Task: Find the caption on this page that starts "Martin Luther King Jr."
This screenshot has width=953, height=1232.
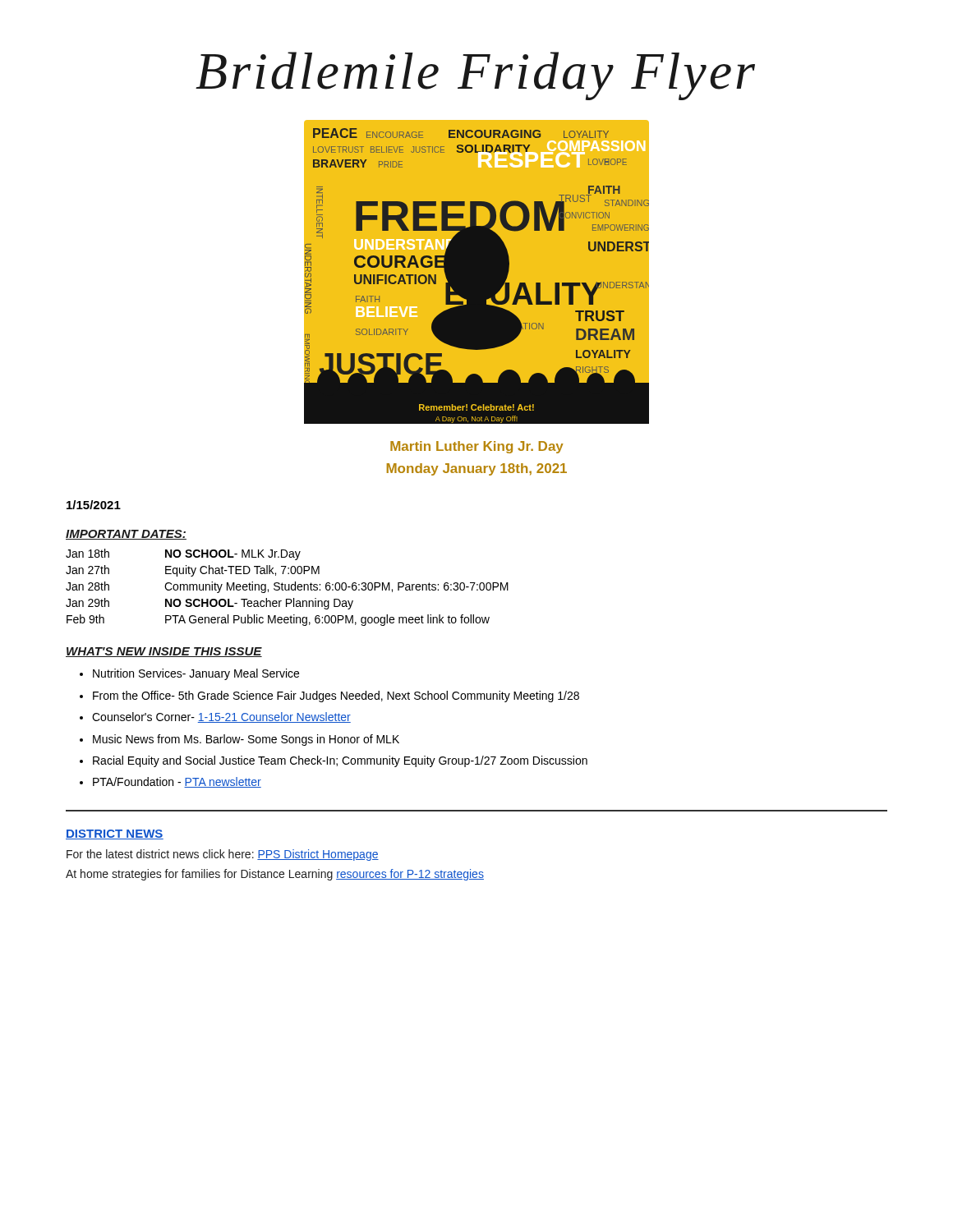Action: (x=476, y=458)
